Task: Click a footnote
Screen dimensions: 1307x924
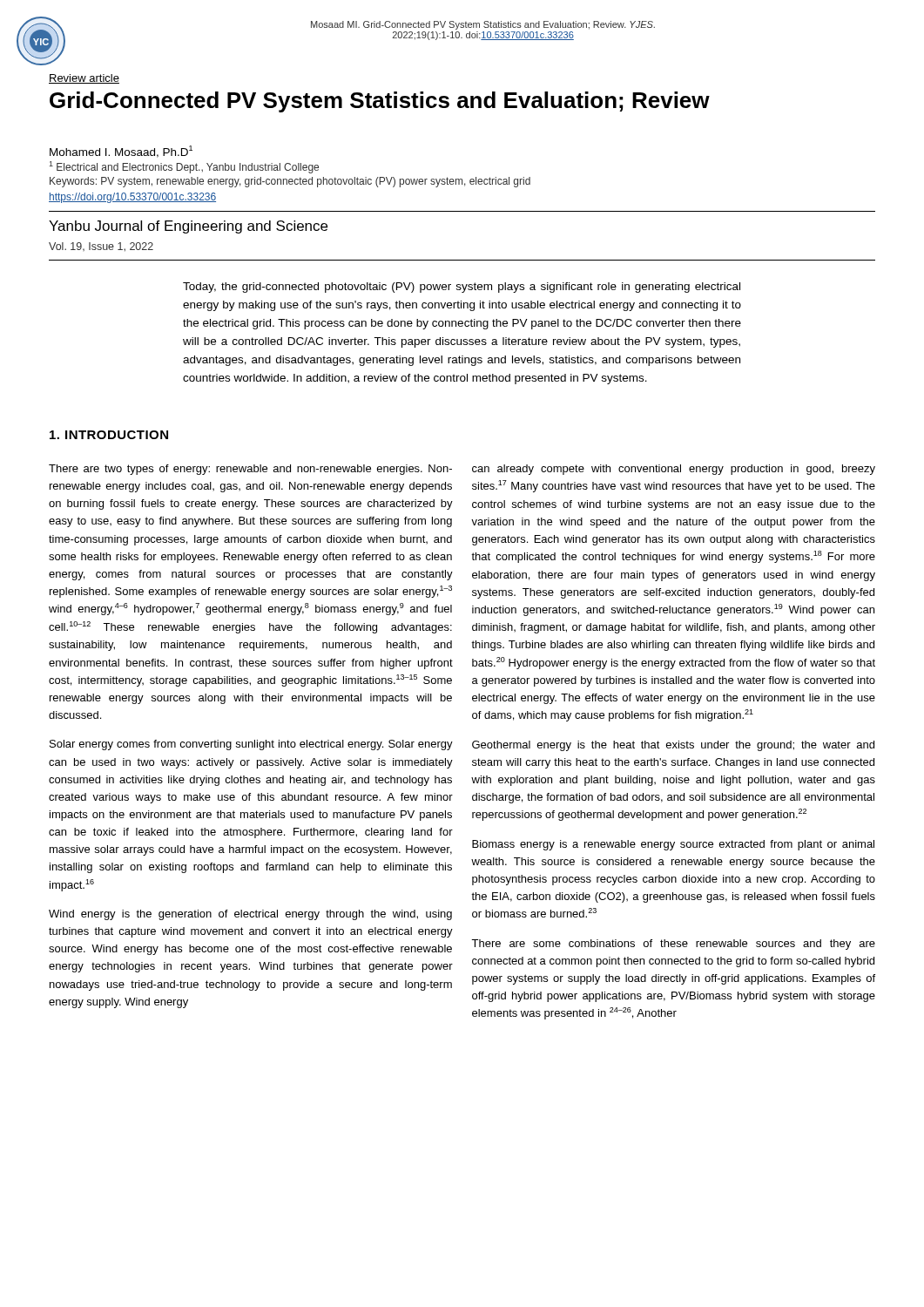Action: click(x=184, y=166)
